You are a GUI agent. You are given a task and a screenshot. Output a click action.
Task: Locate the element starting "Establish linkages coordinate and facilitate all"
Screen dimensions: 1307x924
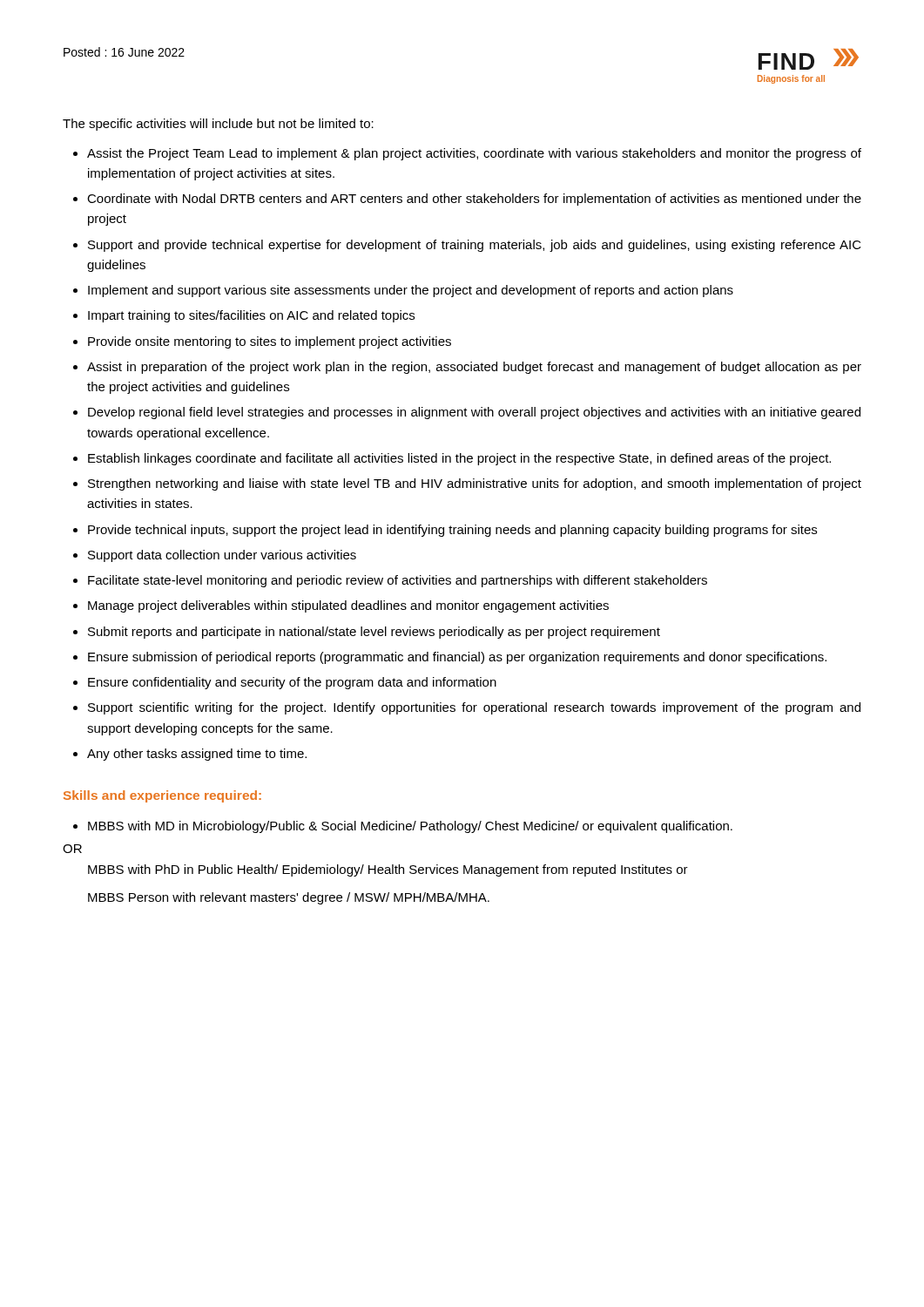[460, 458]
